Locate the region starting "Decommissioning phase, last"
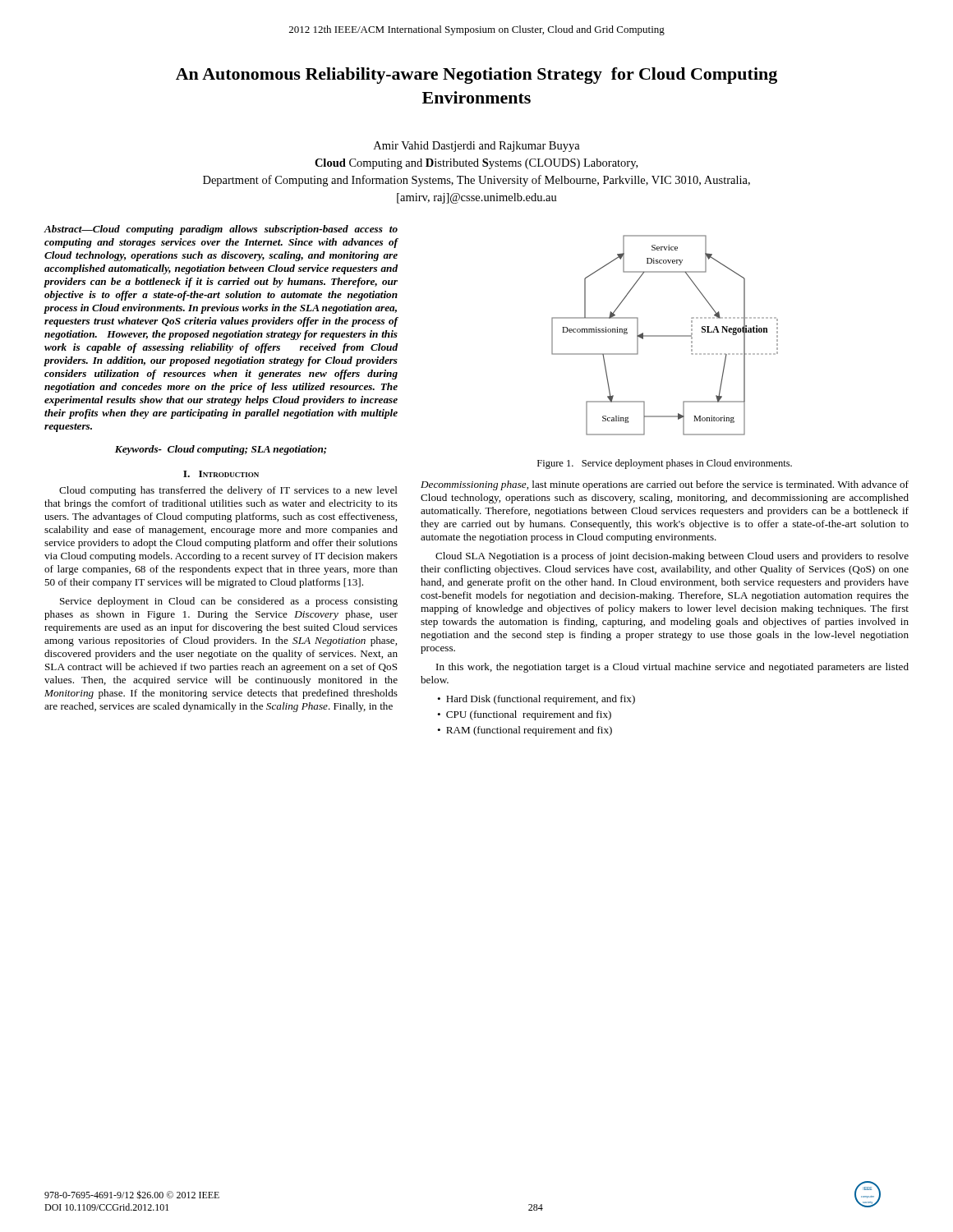Screen dimensions: 1232x953 click(x=665, y=582)
